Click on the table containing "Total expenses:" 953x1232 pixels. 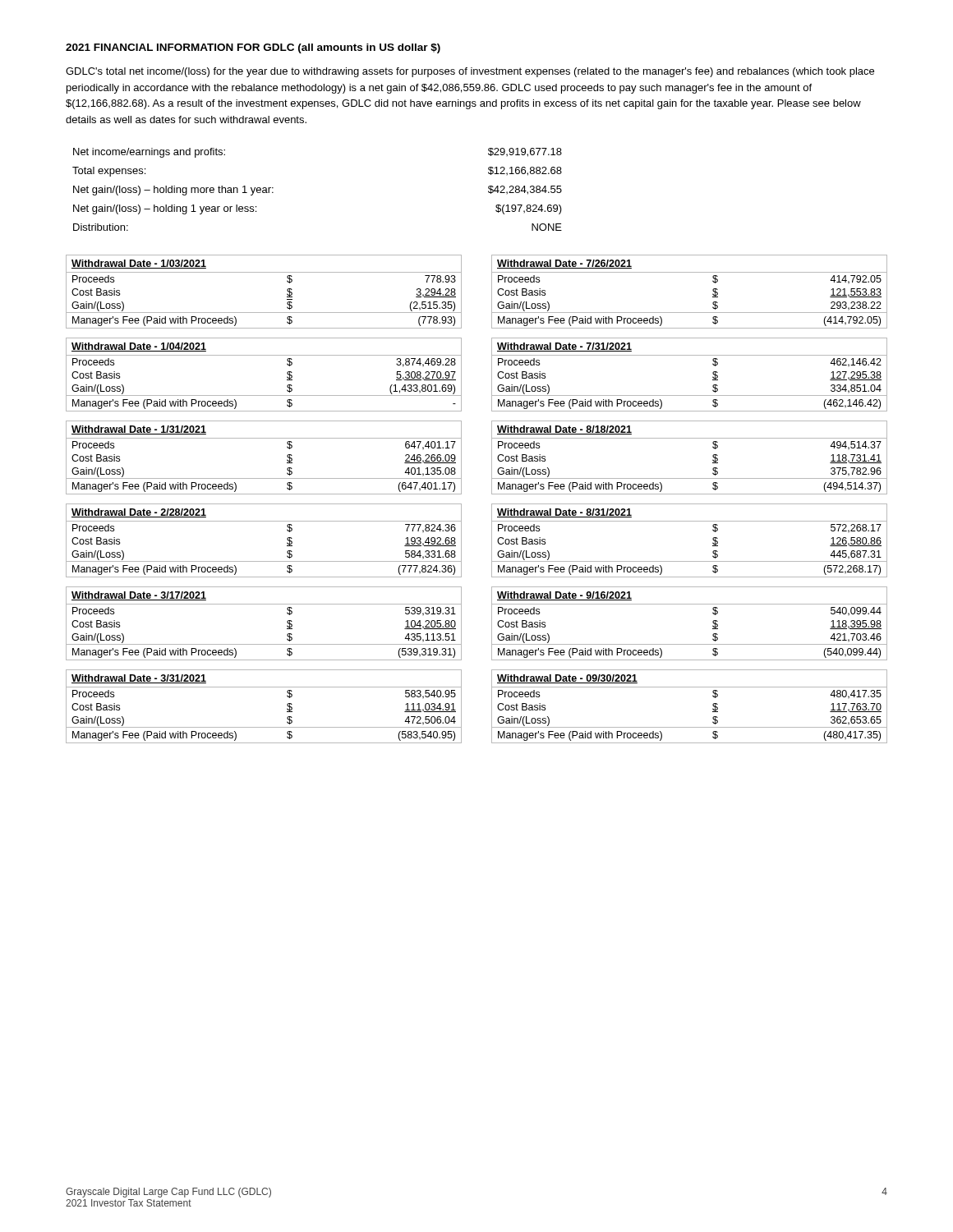tap(476, 189)
